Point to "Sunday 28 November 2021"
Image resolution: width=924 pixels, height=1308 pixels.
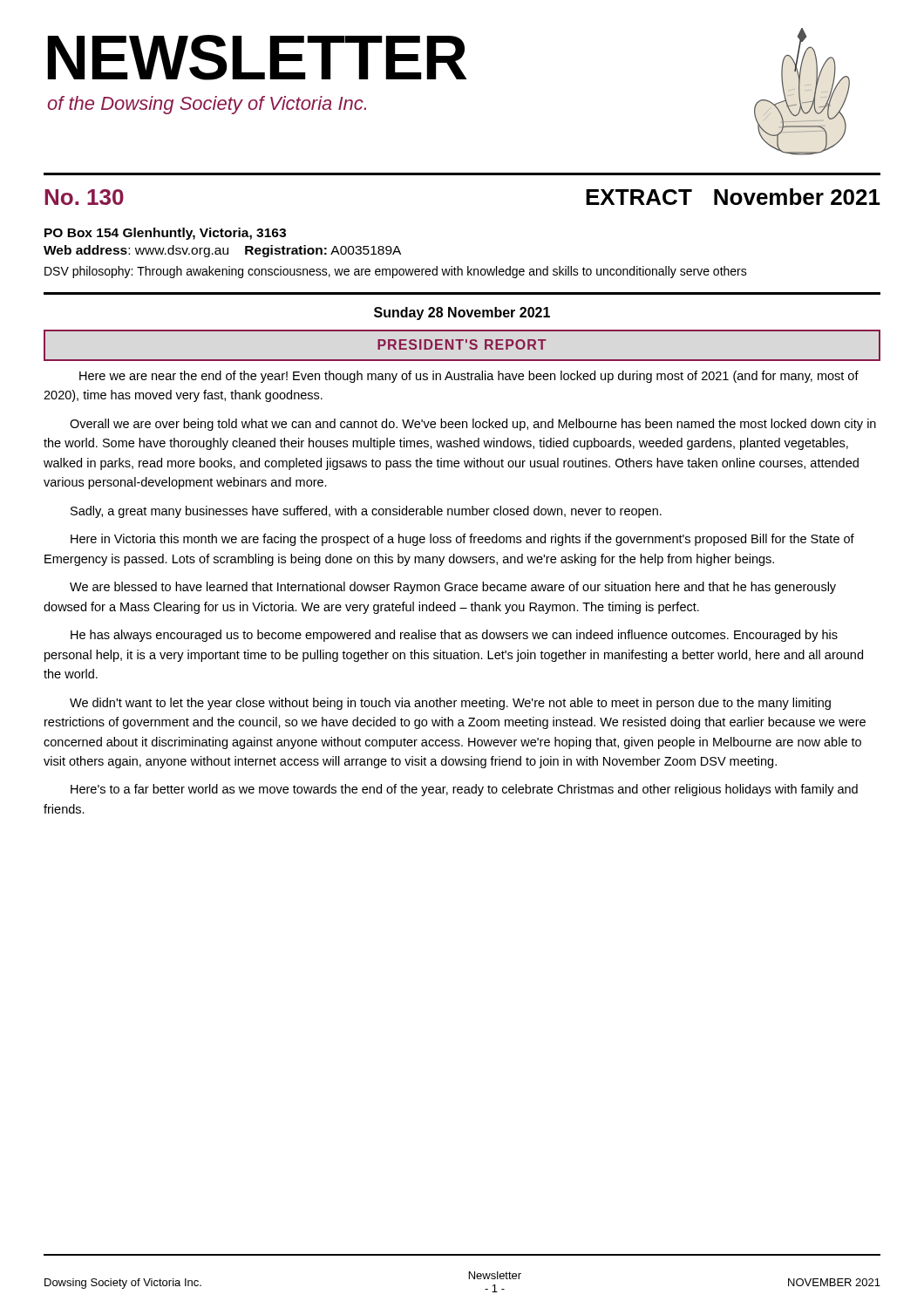462,313
